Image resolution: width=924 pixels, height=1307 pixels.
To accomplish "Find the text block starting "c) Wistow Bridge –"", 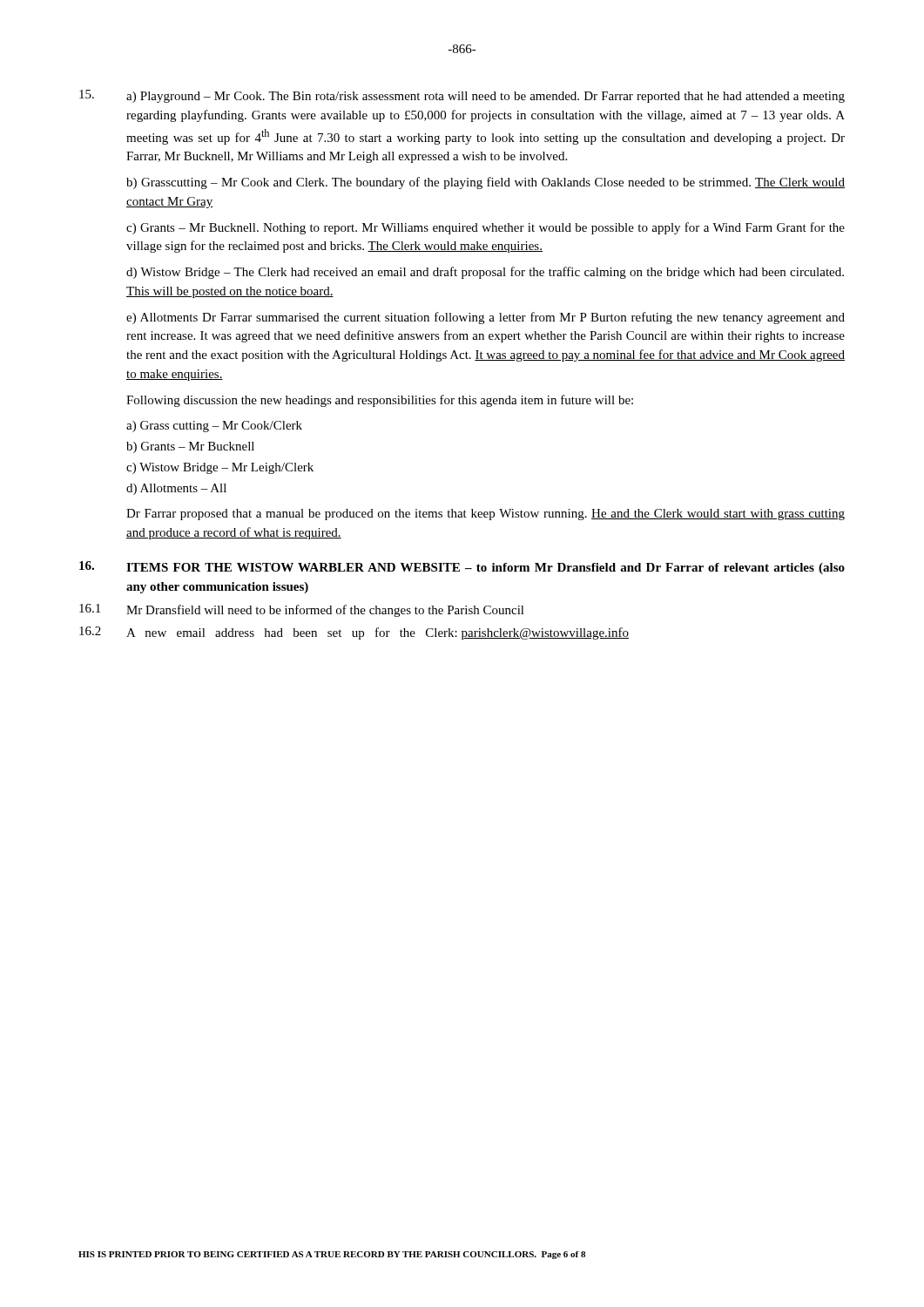I will click(220, 467).
